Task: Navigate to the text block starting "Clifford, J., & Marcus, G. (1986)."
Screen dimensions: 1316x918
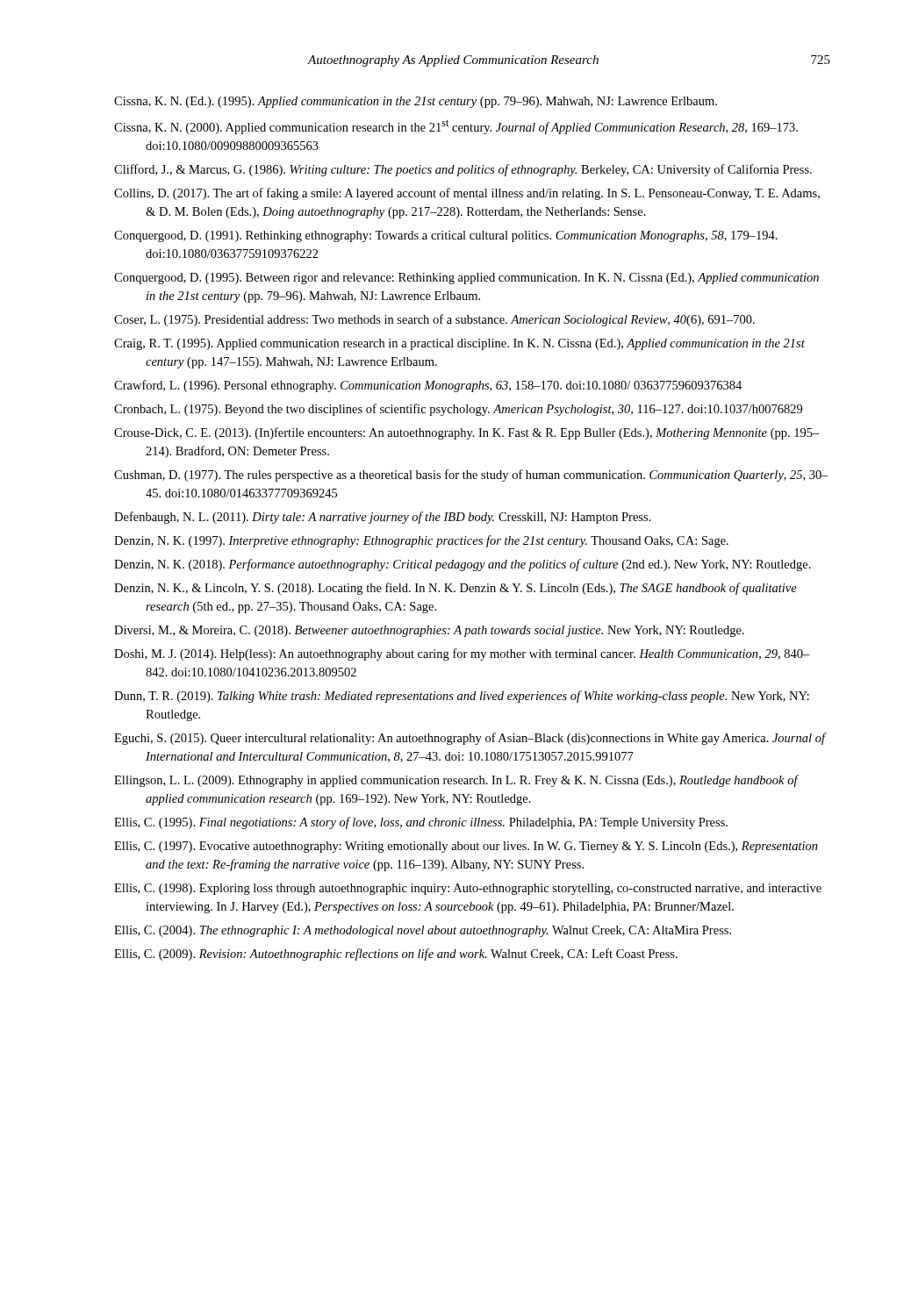Action: (463, 169)
